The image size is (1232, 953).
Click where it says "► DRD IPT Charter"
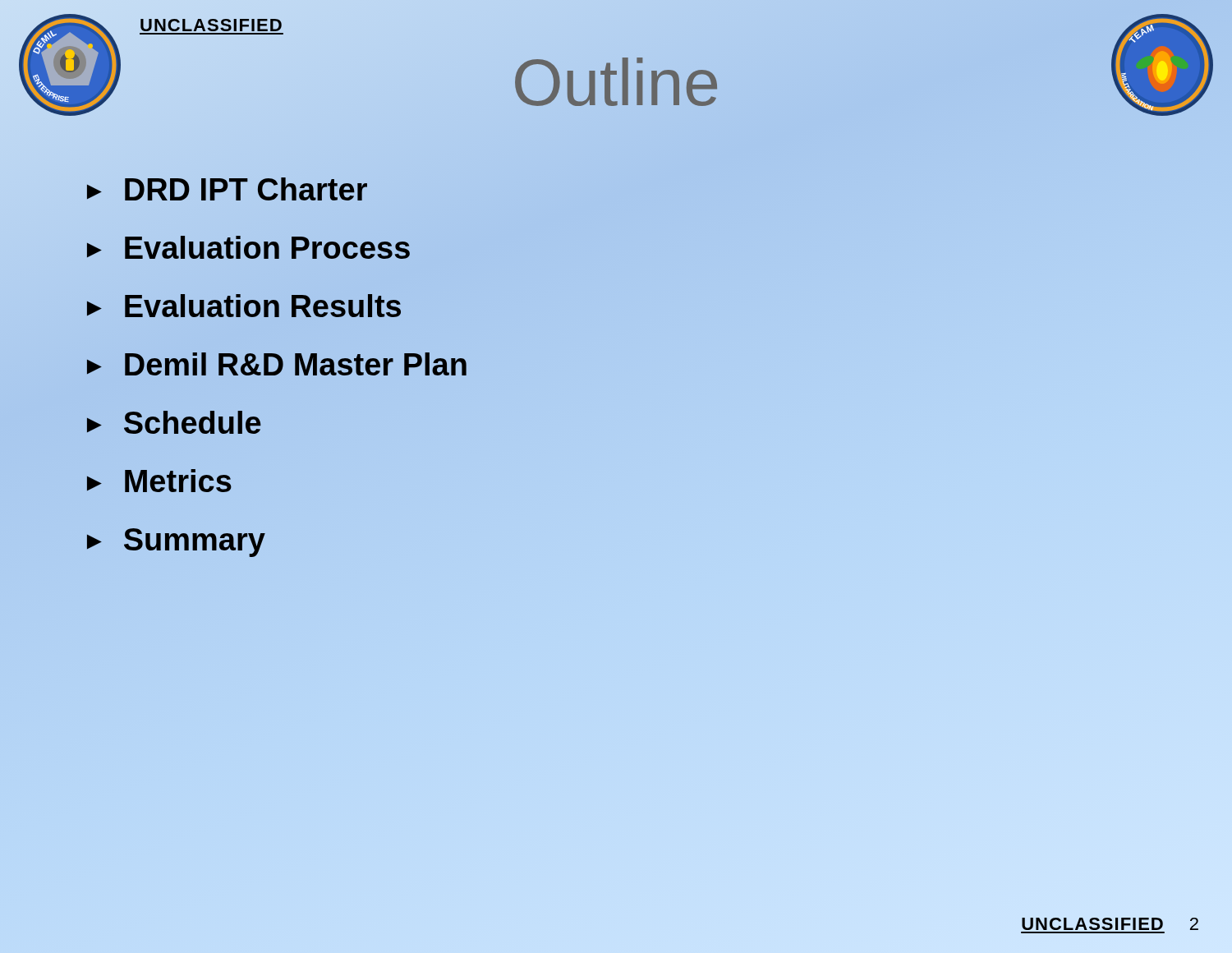[225, 190]
